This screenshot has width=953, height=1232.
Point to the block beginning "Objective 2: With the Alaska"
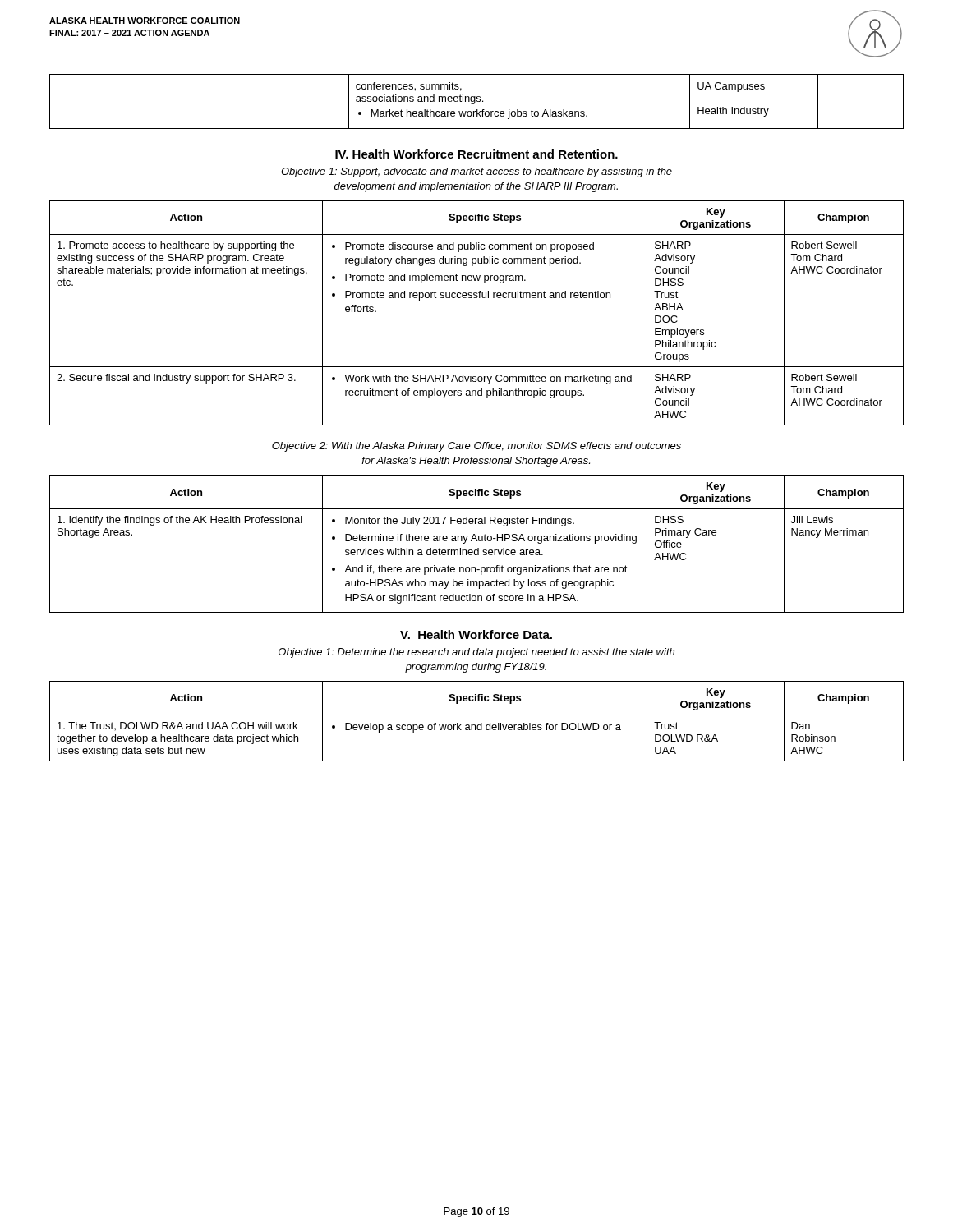[476, 453]
